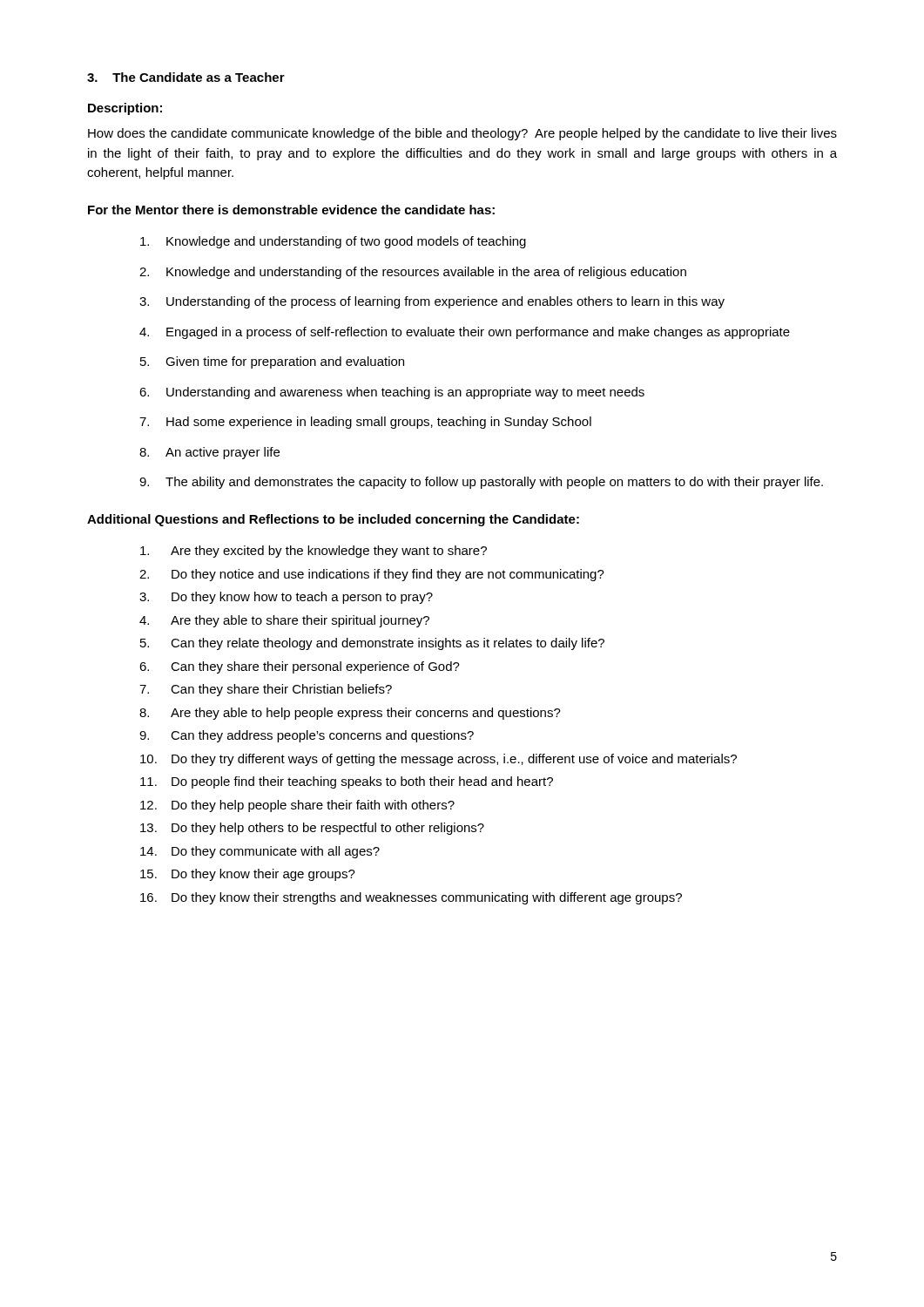Viewport: 924px width, 1307px height.
Task: Click on the list item that reads "12. Do they help people"
Action: coord(297,806)
